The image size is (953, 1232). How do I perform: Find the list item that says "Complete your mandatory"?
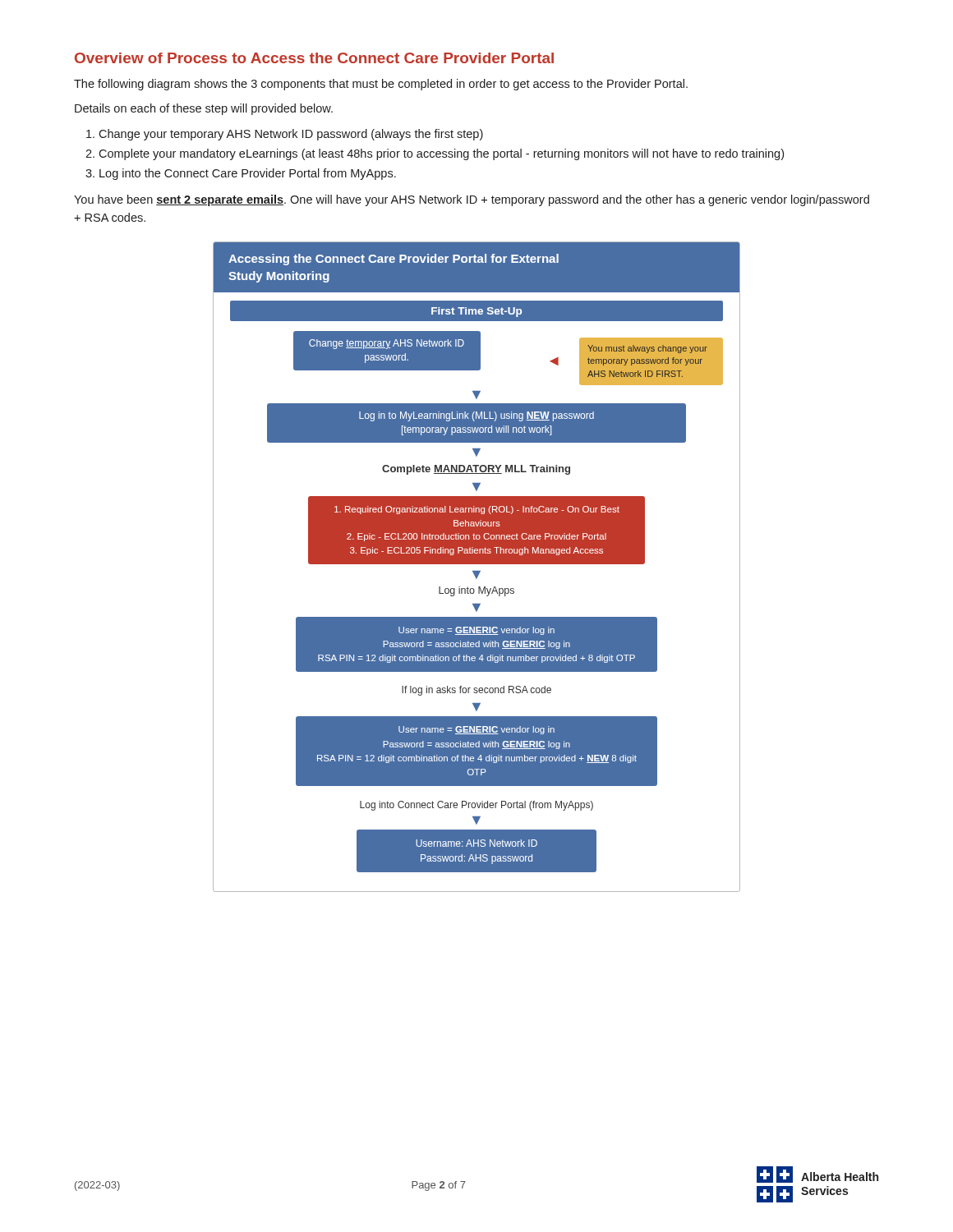(x=442, y=154)
